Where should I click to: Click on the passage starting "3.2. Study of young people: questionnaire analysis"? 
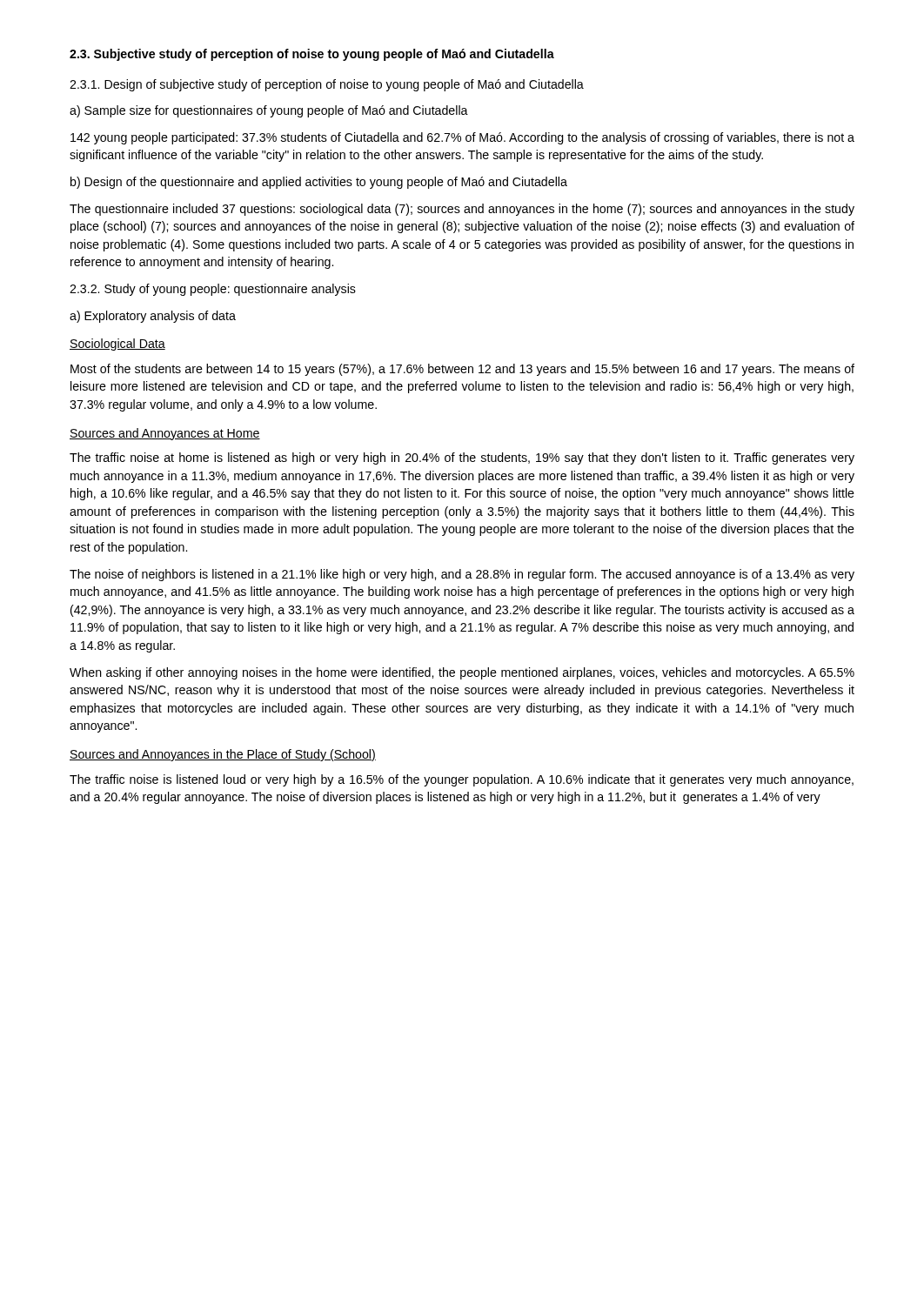pyautogui.click(x=213, y=289)
